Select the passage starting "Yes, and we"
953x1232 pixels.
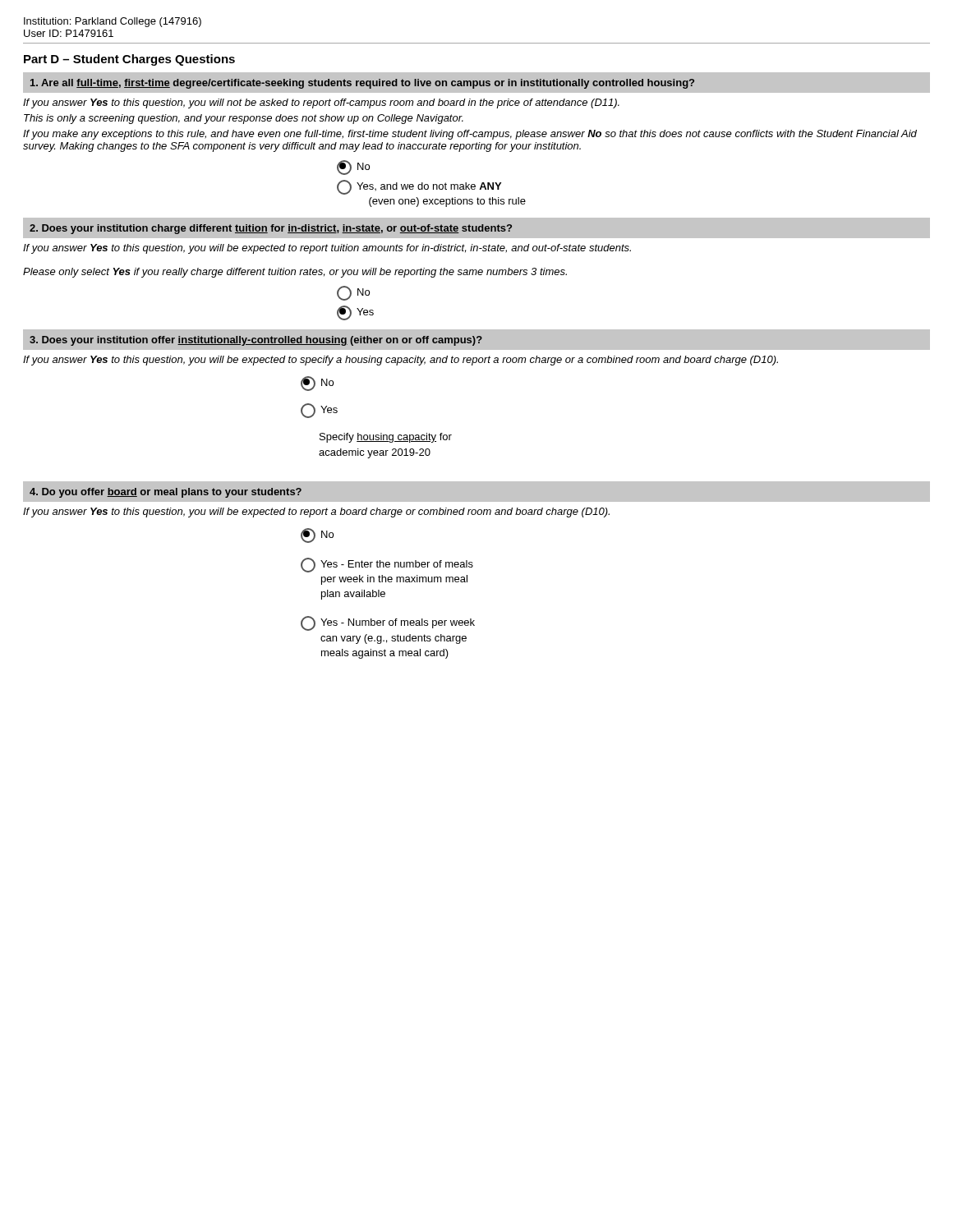coord(431,194)
